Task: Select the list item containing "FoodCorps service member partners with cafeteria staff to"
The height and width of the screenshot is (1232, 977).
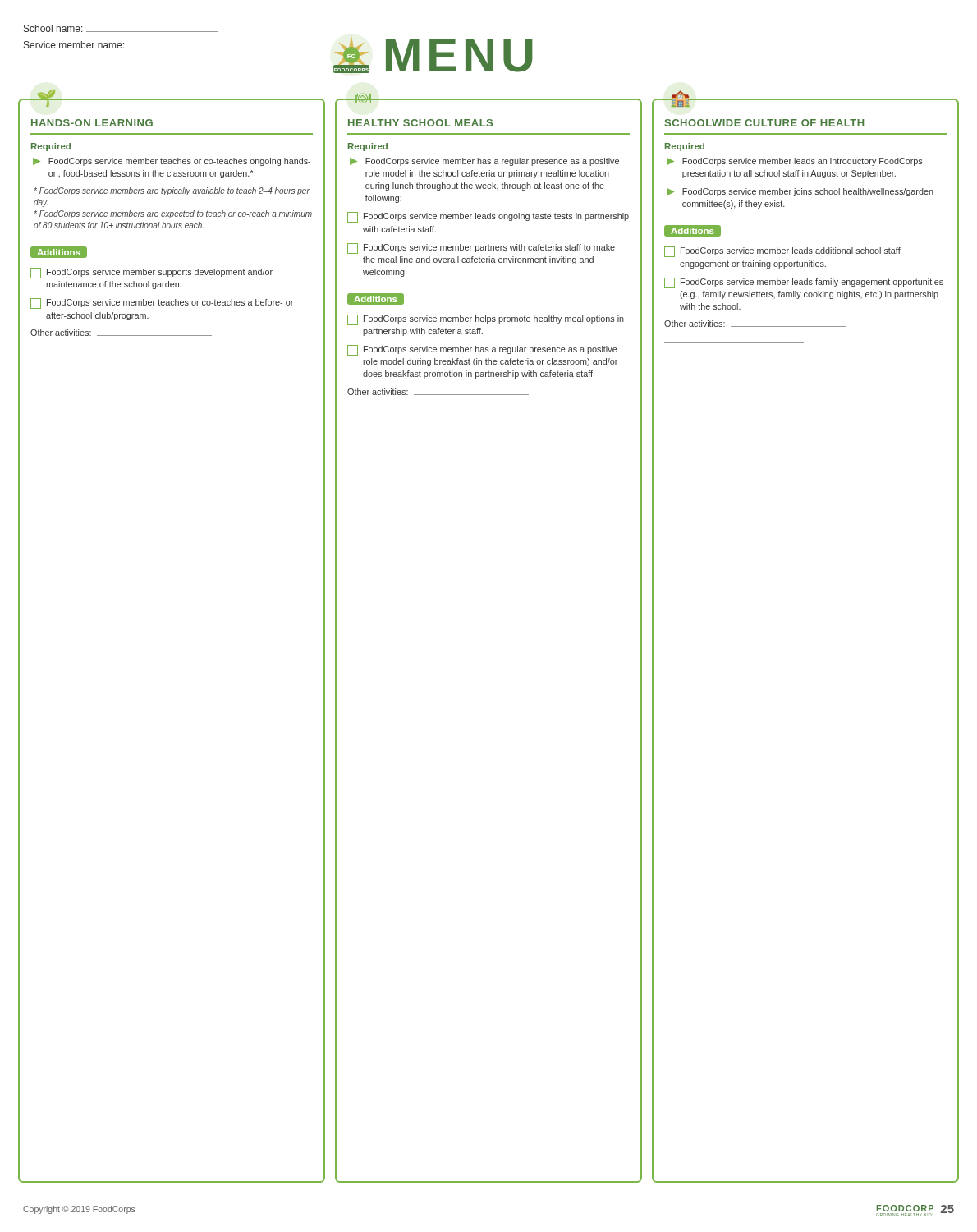Action: (488, 260)
